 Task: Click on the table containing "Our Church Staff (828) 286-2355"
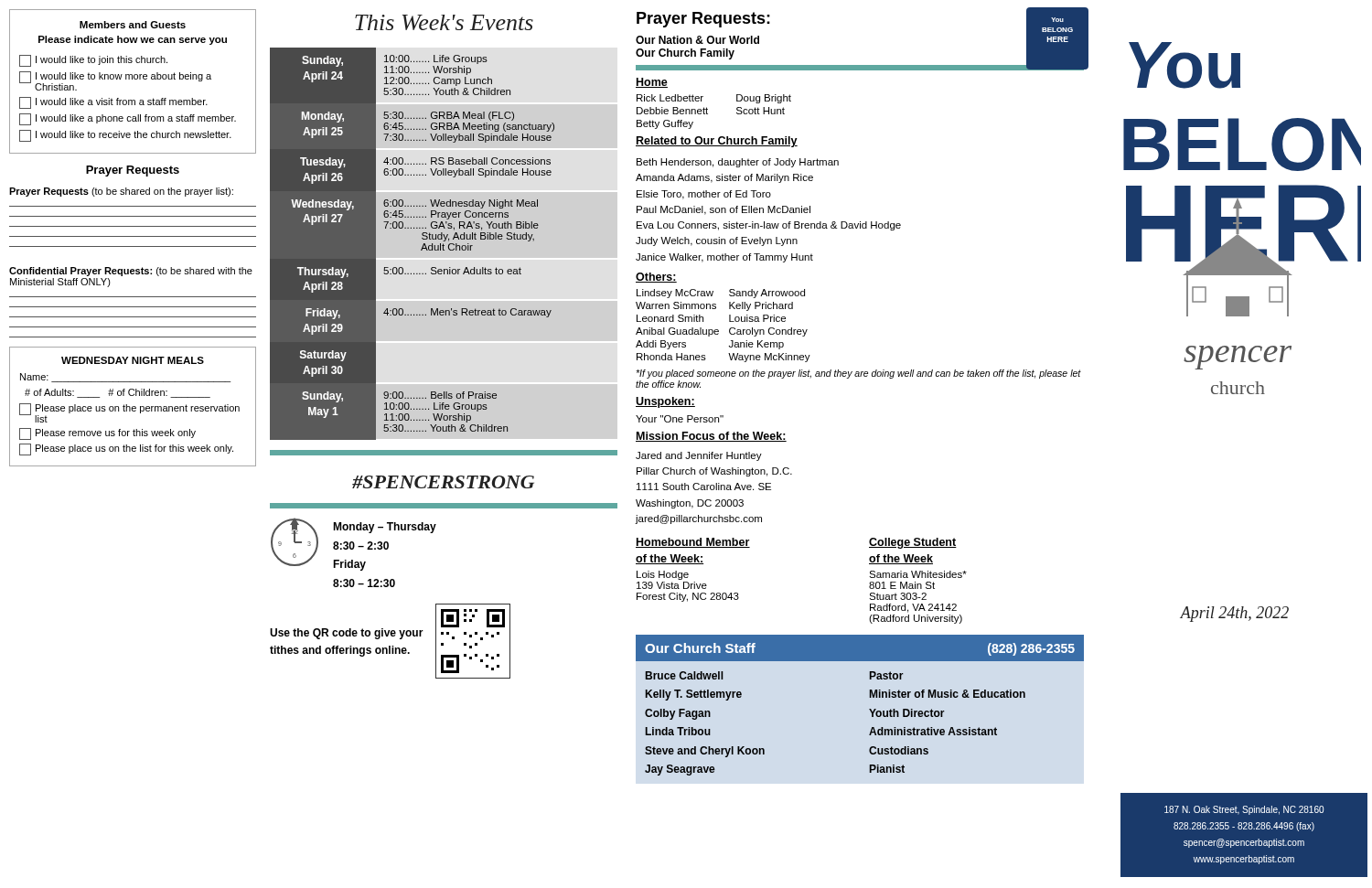pyautogui.click(x=860, y=709)
